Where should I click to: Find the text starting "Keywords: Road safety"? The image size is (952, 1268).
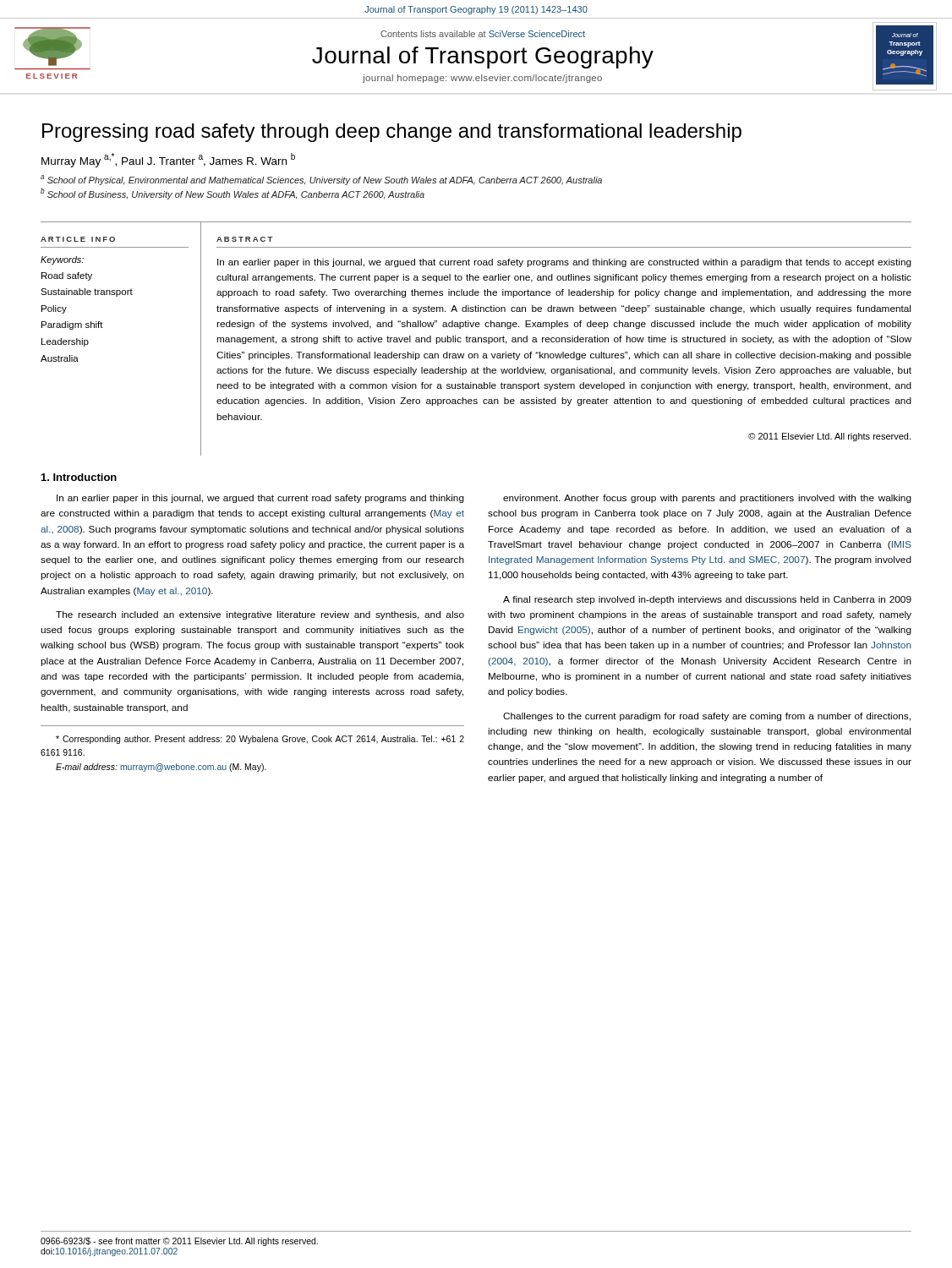62,260
